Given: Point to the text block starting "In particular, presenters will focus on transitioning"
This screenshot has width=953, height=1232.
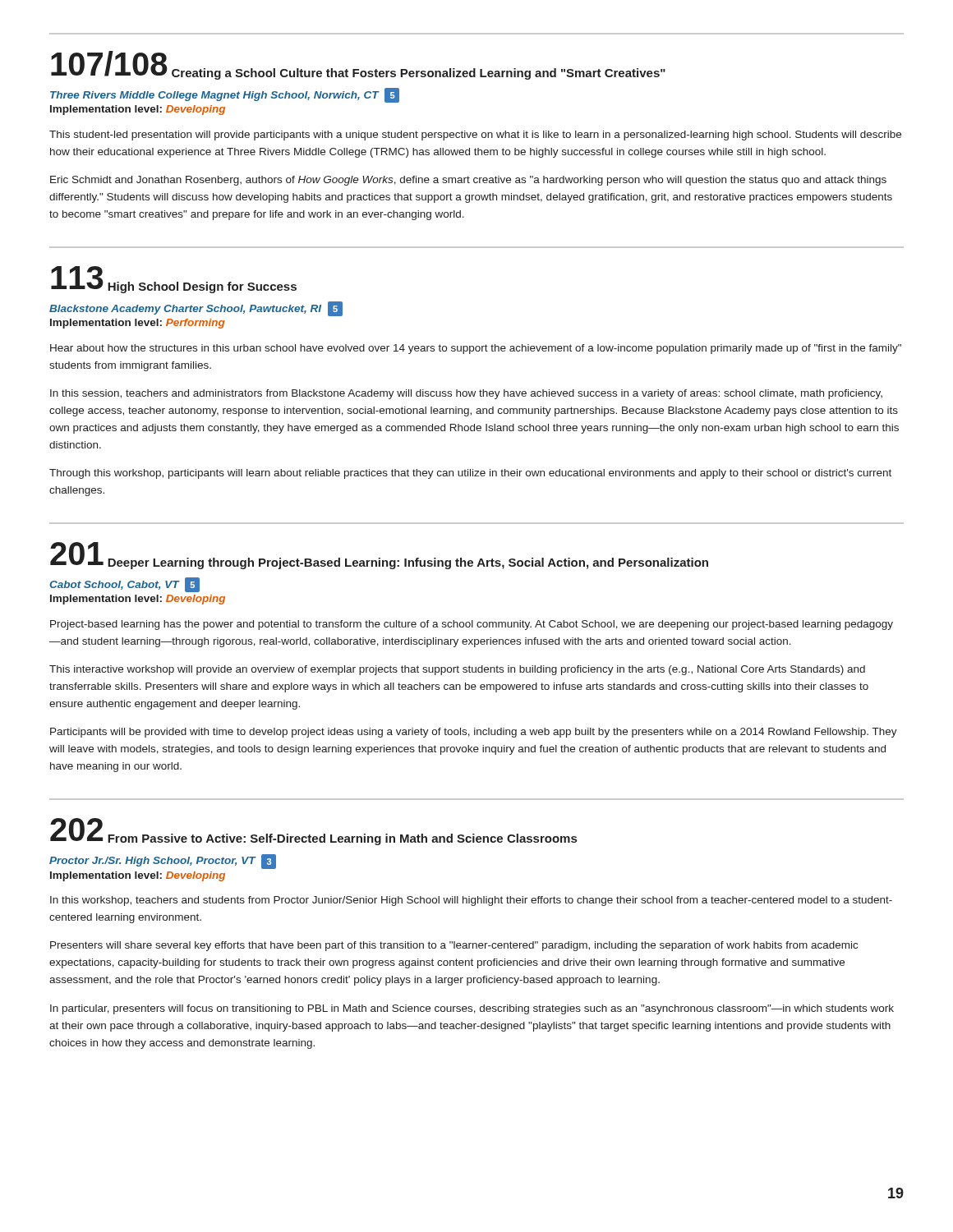Looking at the screenshot, I should coord(472,1025).
